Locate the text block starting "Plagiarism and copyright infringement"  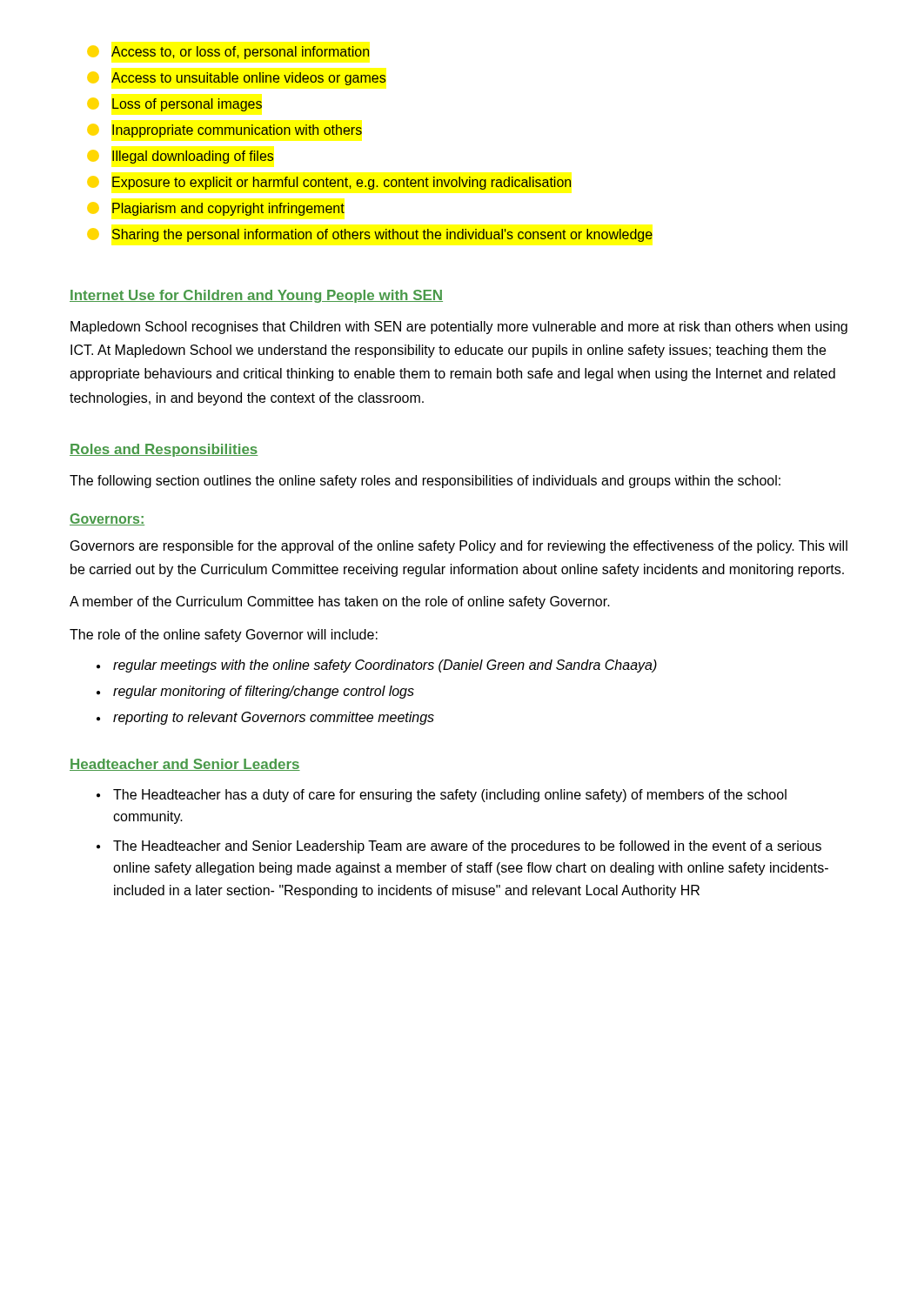coord(216,209)
